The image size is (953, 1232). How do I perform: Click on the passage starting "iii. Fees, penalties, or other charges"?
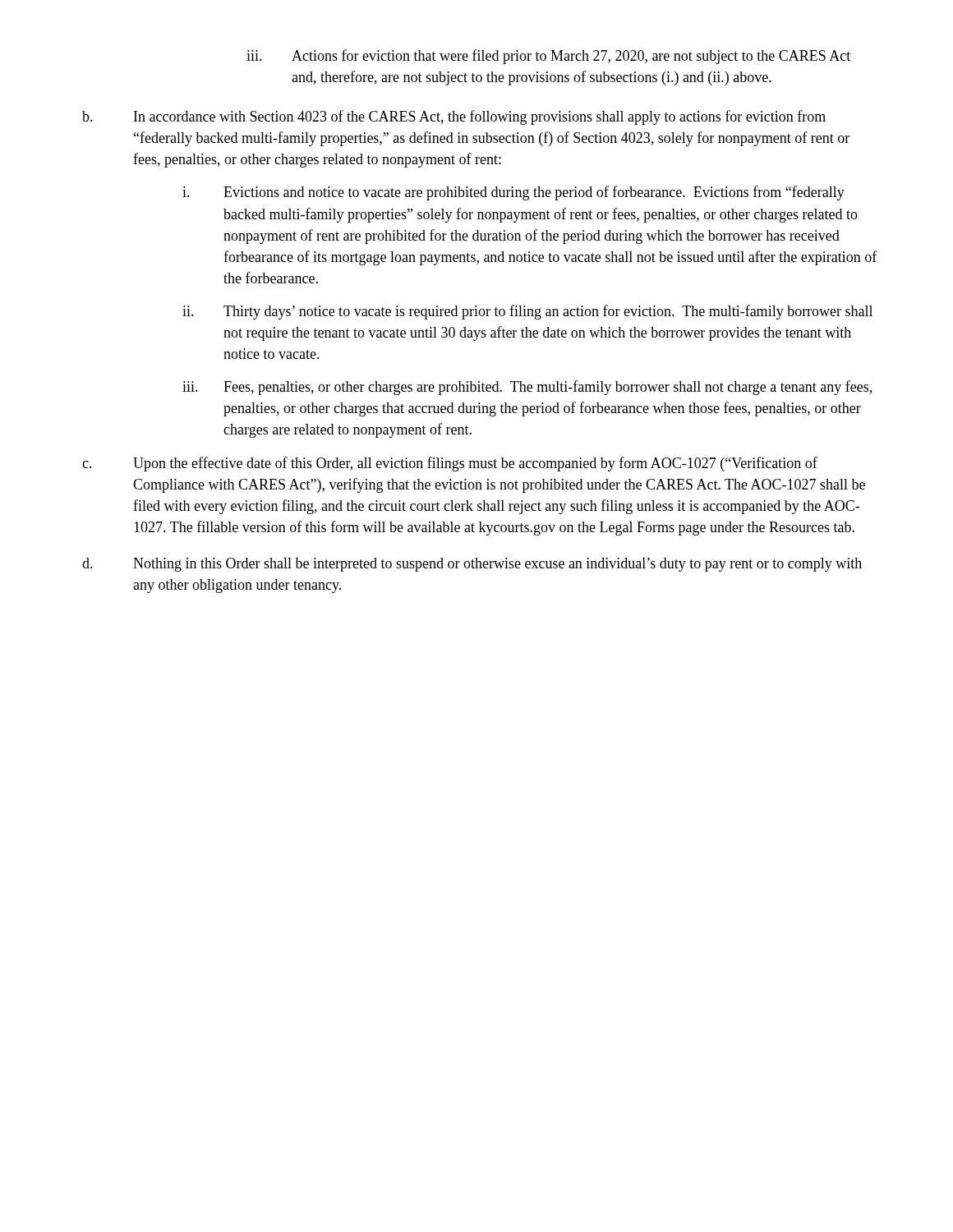coord(531,409)
